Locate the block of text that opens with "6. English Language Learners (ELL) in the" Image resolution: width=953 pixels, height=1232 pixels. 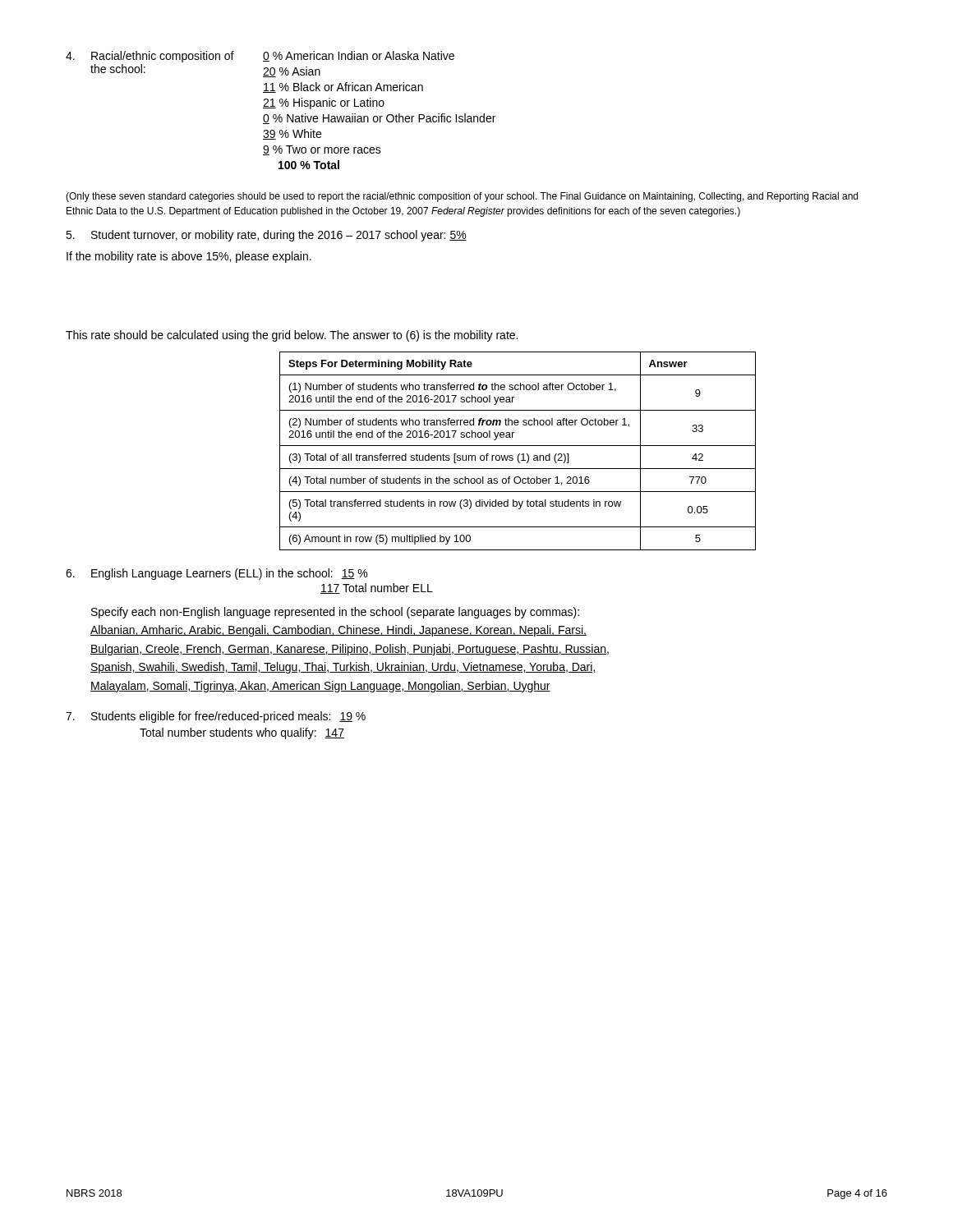216,574
